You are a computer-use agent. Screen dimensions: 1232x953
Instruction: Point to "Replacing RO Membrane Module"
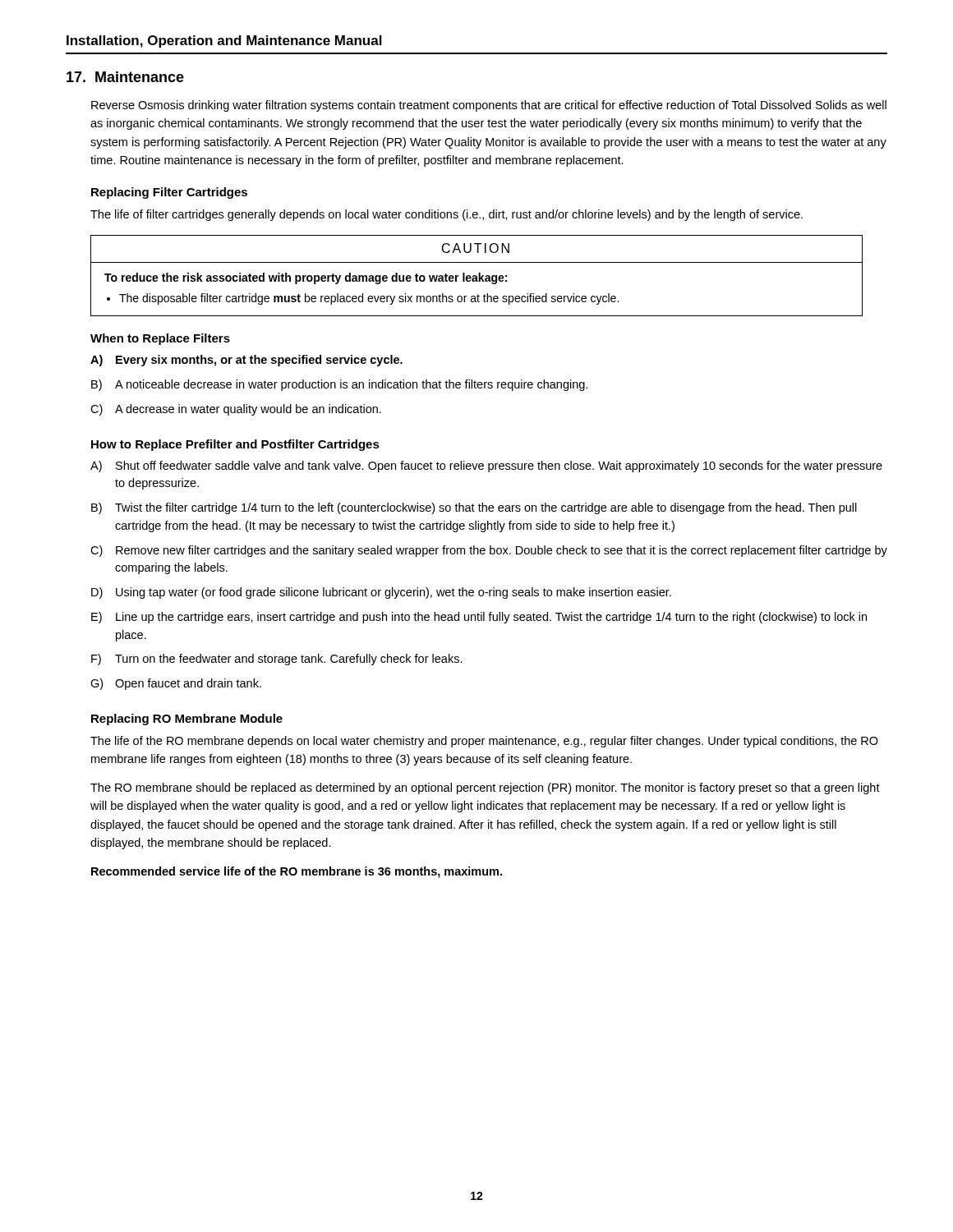pos(187,718)
